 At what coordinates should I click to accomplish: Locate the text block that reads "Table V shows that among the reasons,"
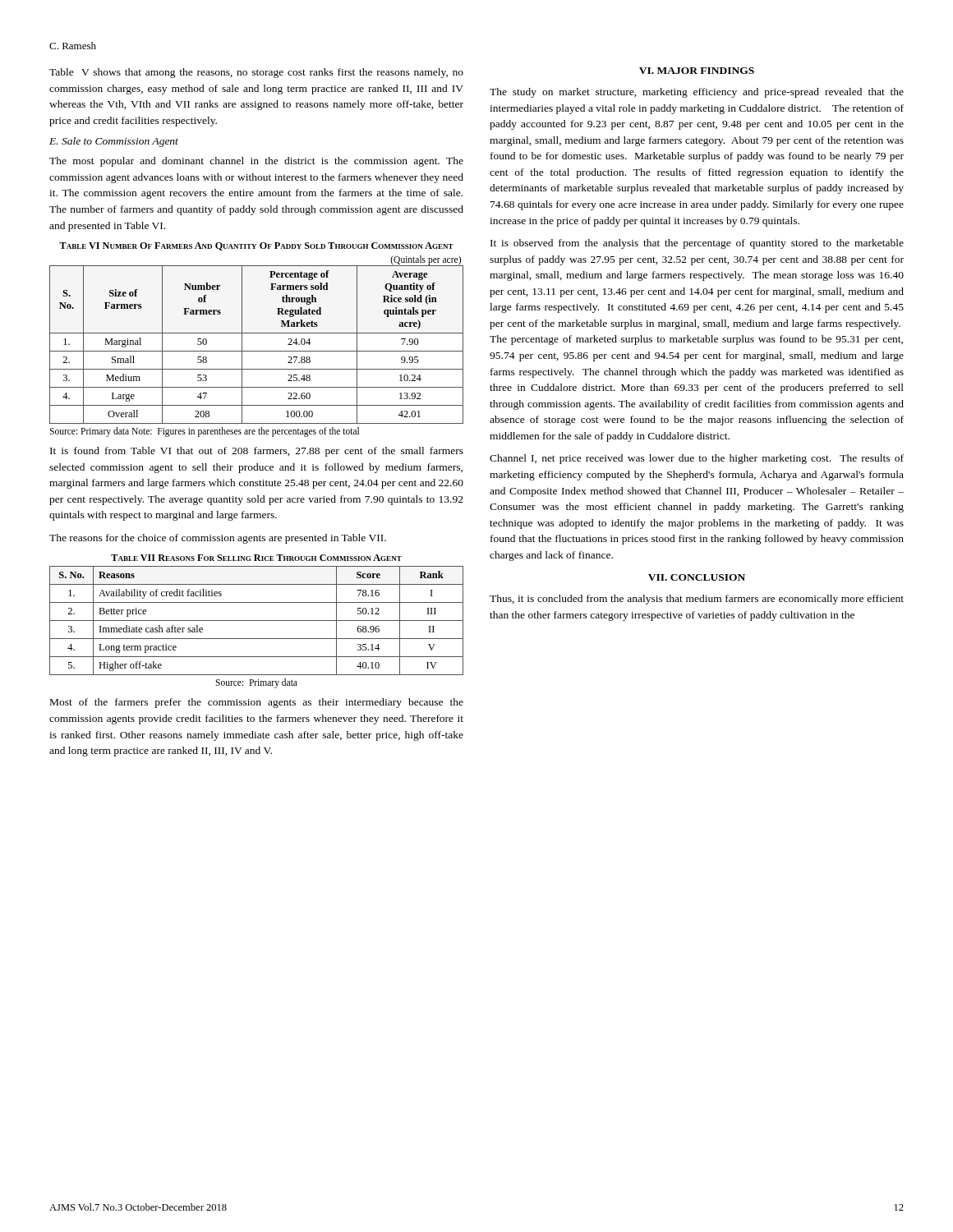point(256,96)
